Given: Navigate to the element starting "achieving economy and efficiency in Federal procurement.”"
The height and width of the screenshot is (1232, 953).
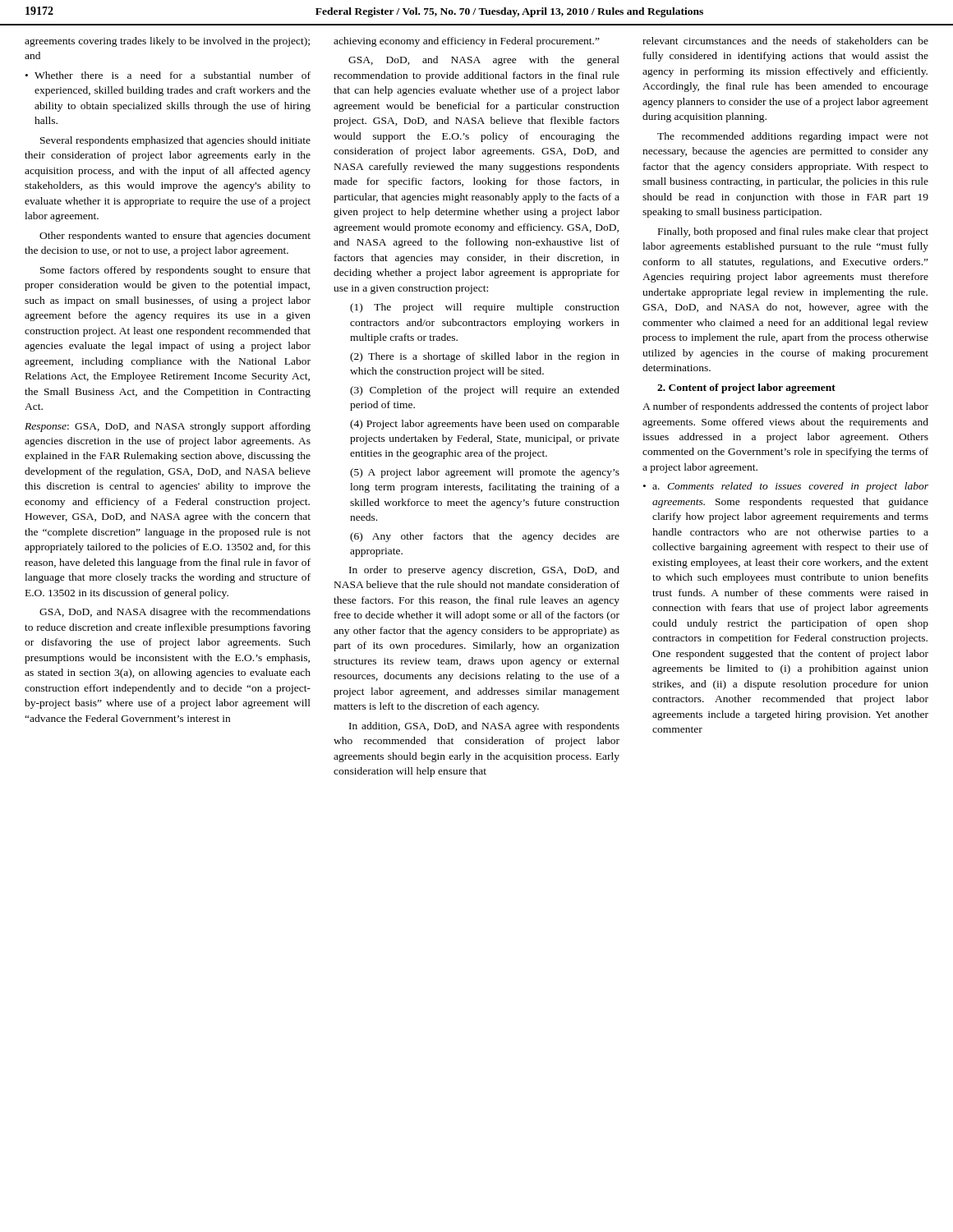Looking at the screenshot, I should point(476,41).
